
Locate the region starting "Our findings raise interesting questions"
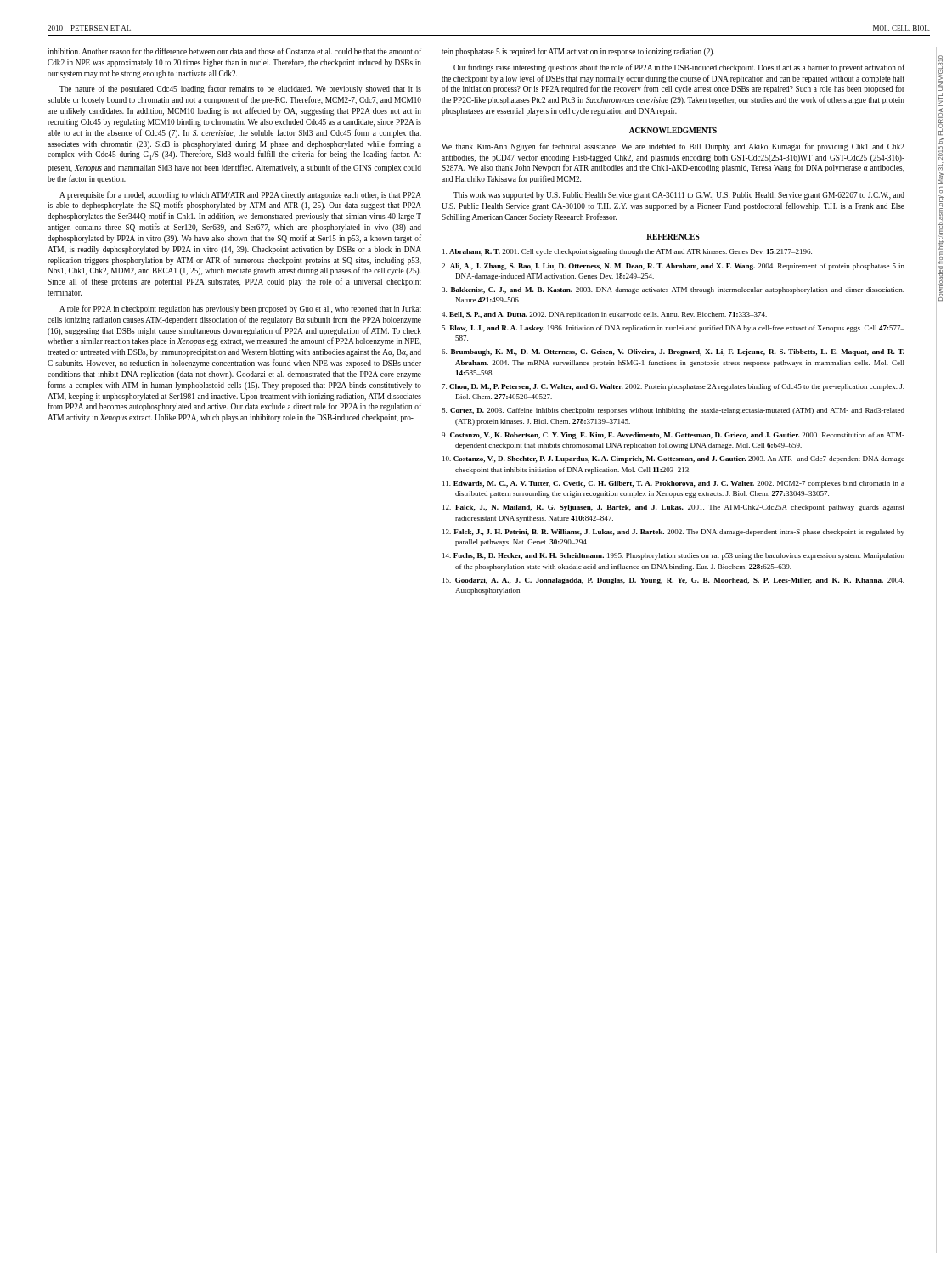click(673, 90)
